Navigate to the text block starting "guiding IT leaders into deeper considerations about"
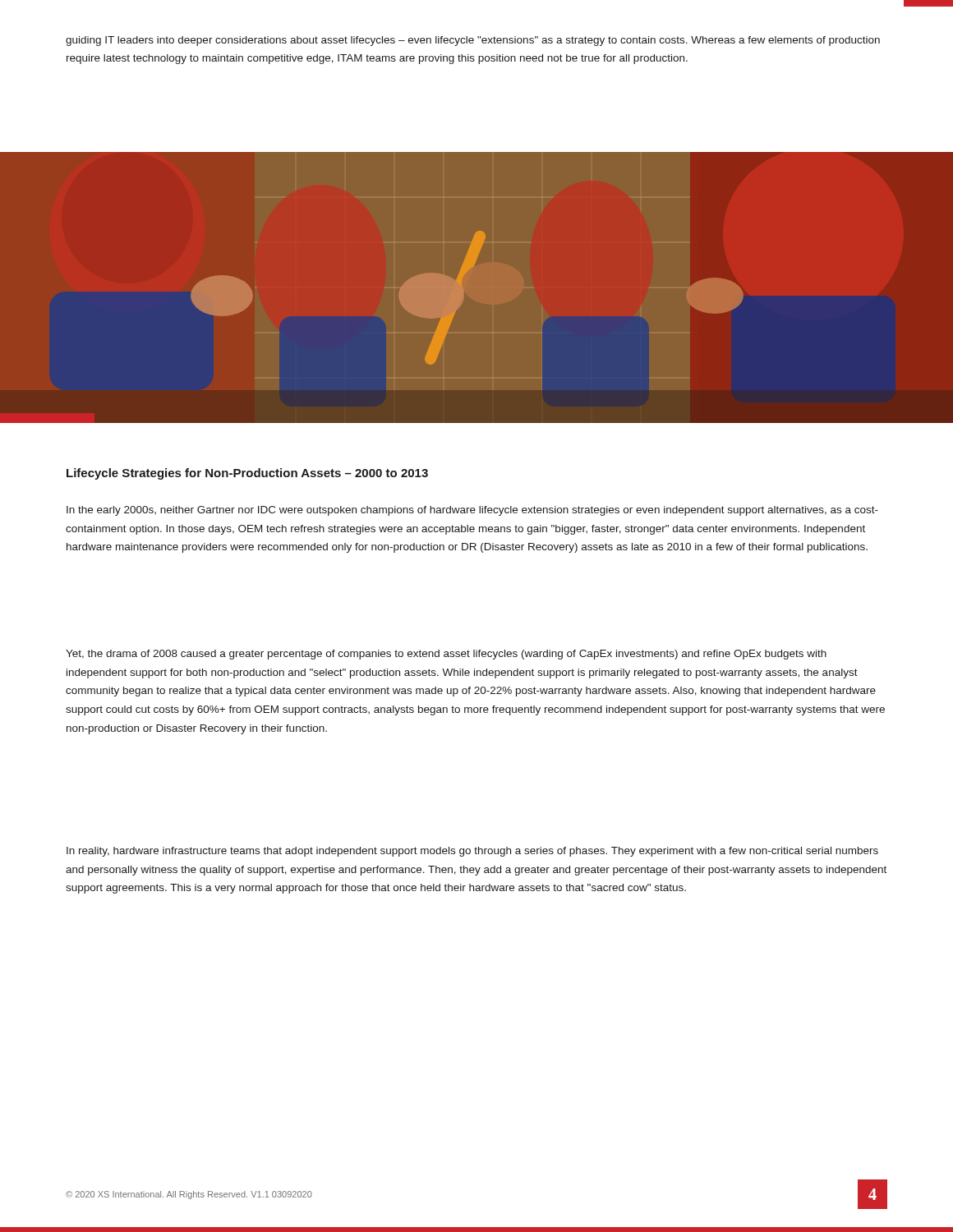Viewport: 953px width, 1232px height. click(473, 49)
